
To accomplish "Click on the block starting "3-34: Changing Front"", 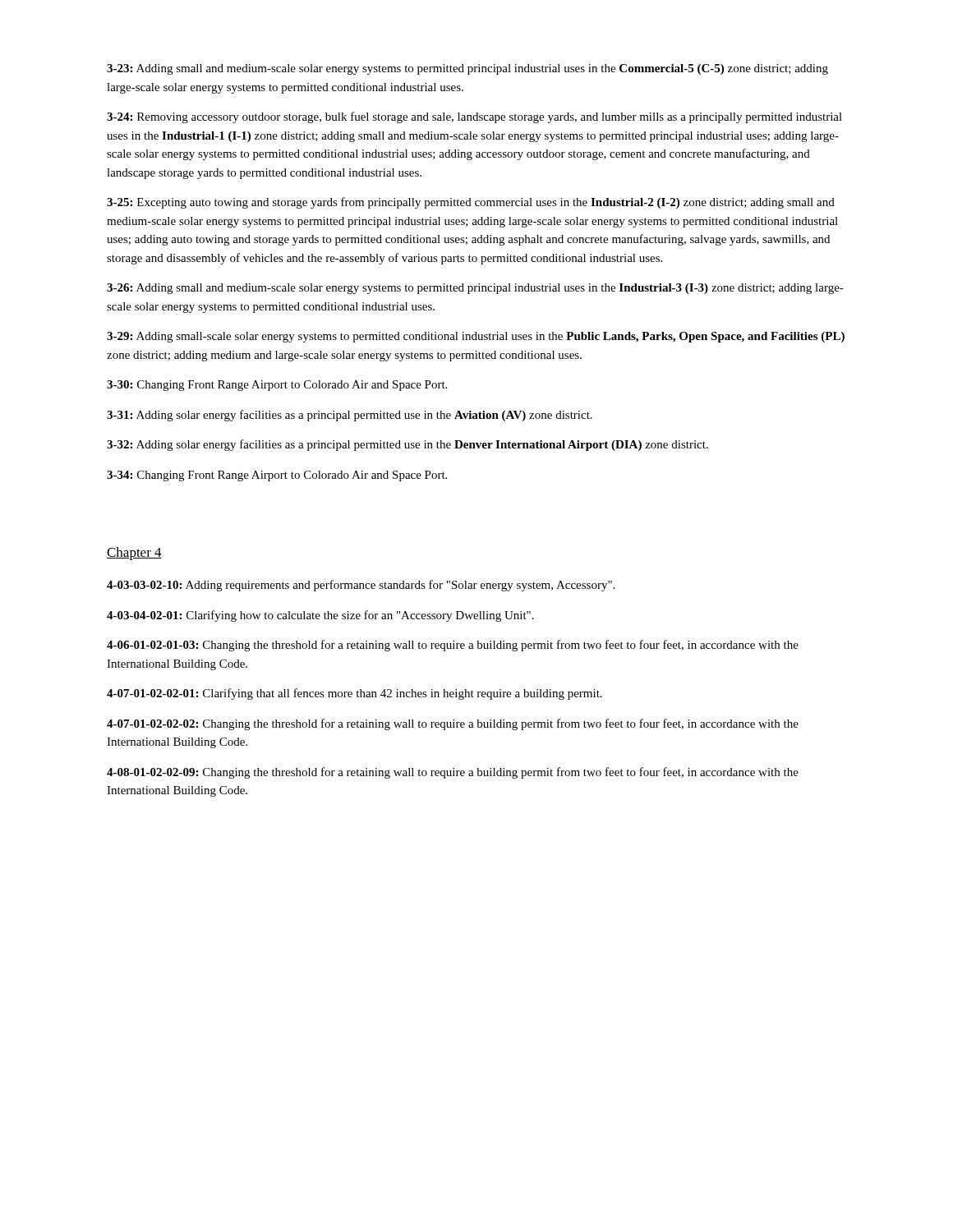I will tap(277, 474).
